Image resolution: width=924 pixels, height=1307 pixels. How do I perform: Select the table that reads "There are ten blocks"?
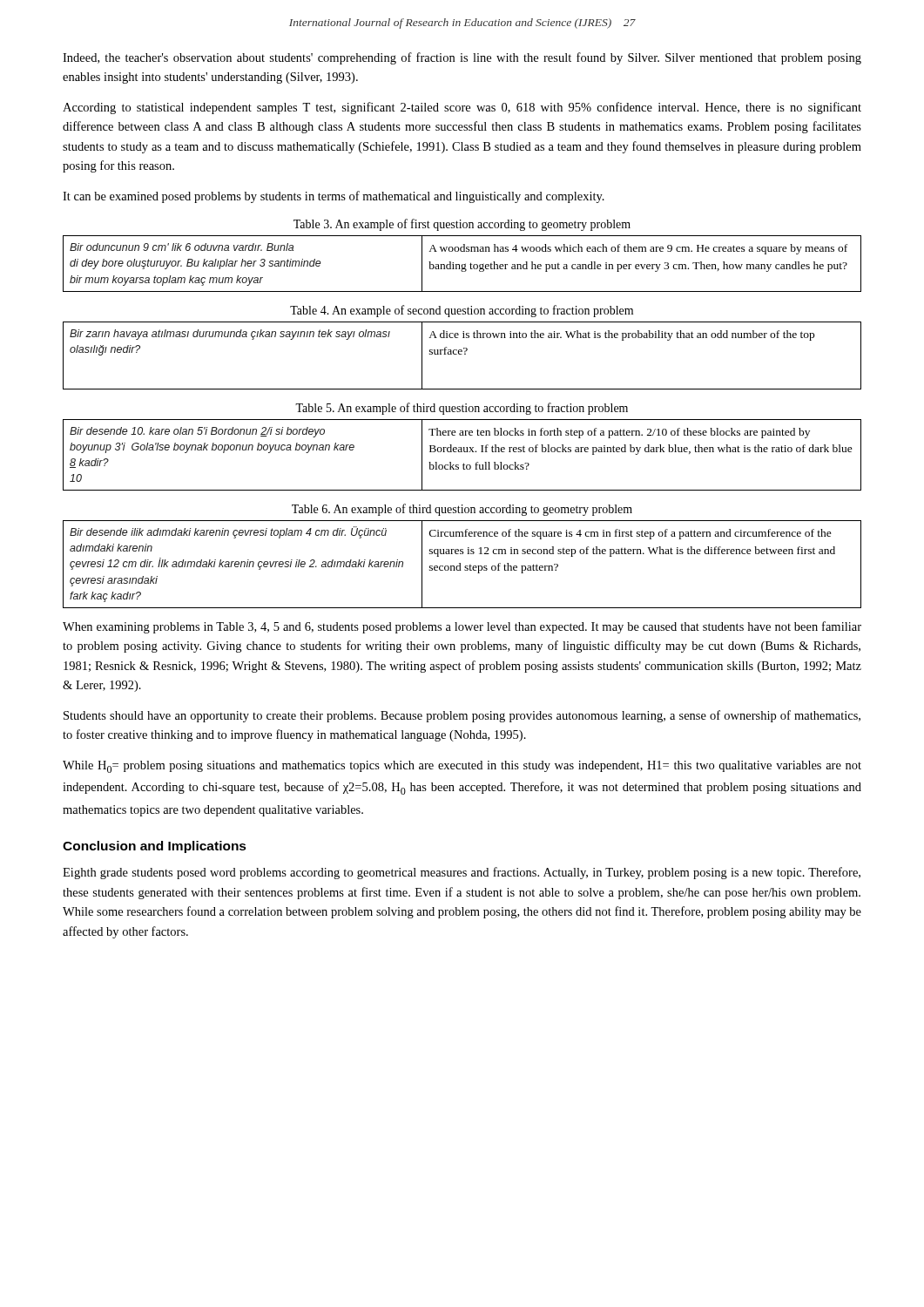click(462, 455)
